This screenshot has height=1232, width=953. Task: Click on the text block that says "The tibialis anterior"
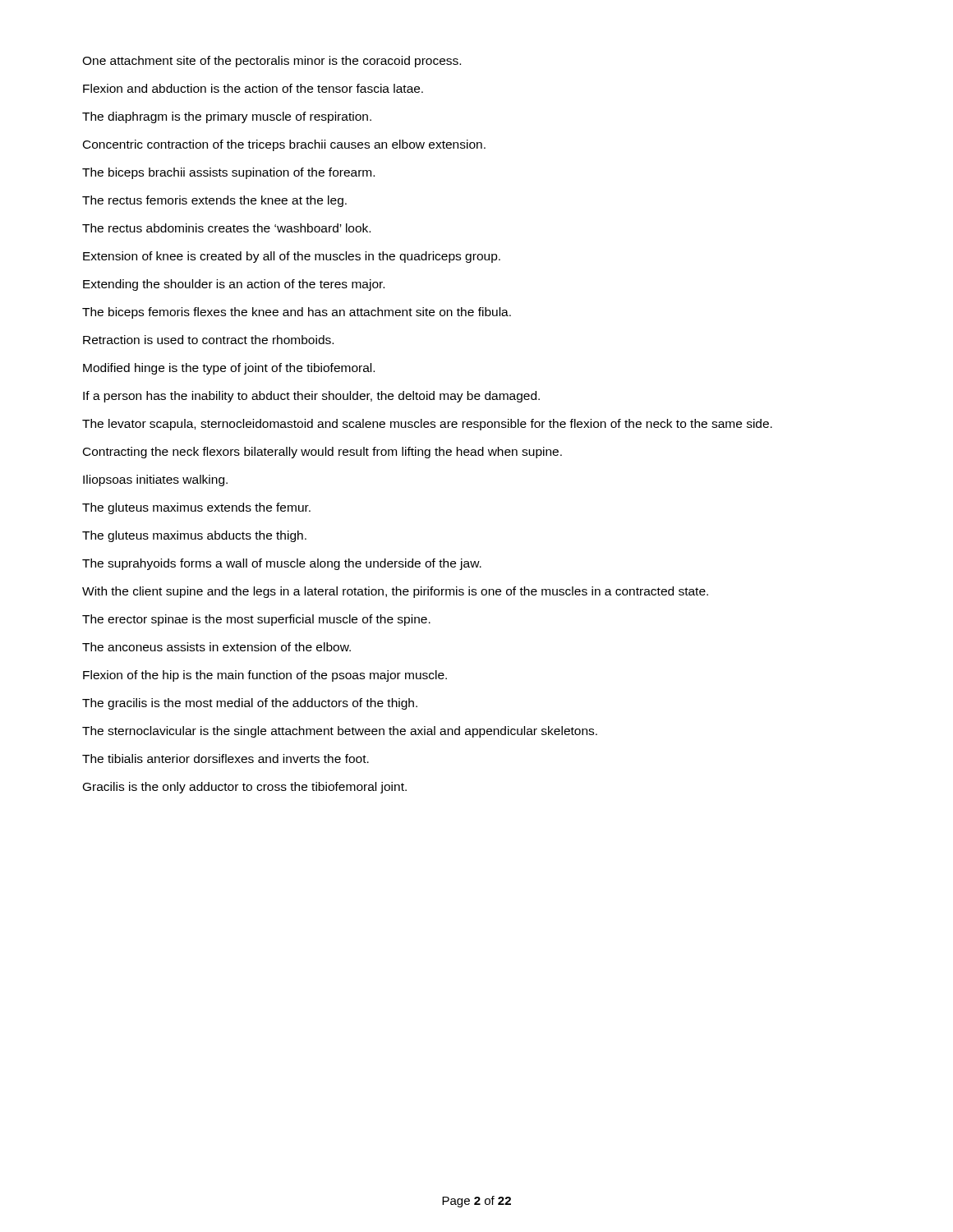tap(226, 759)
